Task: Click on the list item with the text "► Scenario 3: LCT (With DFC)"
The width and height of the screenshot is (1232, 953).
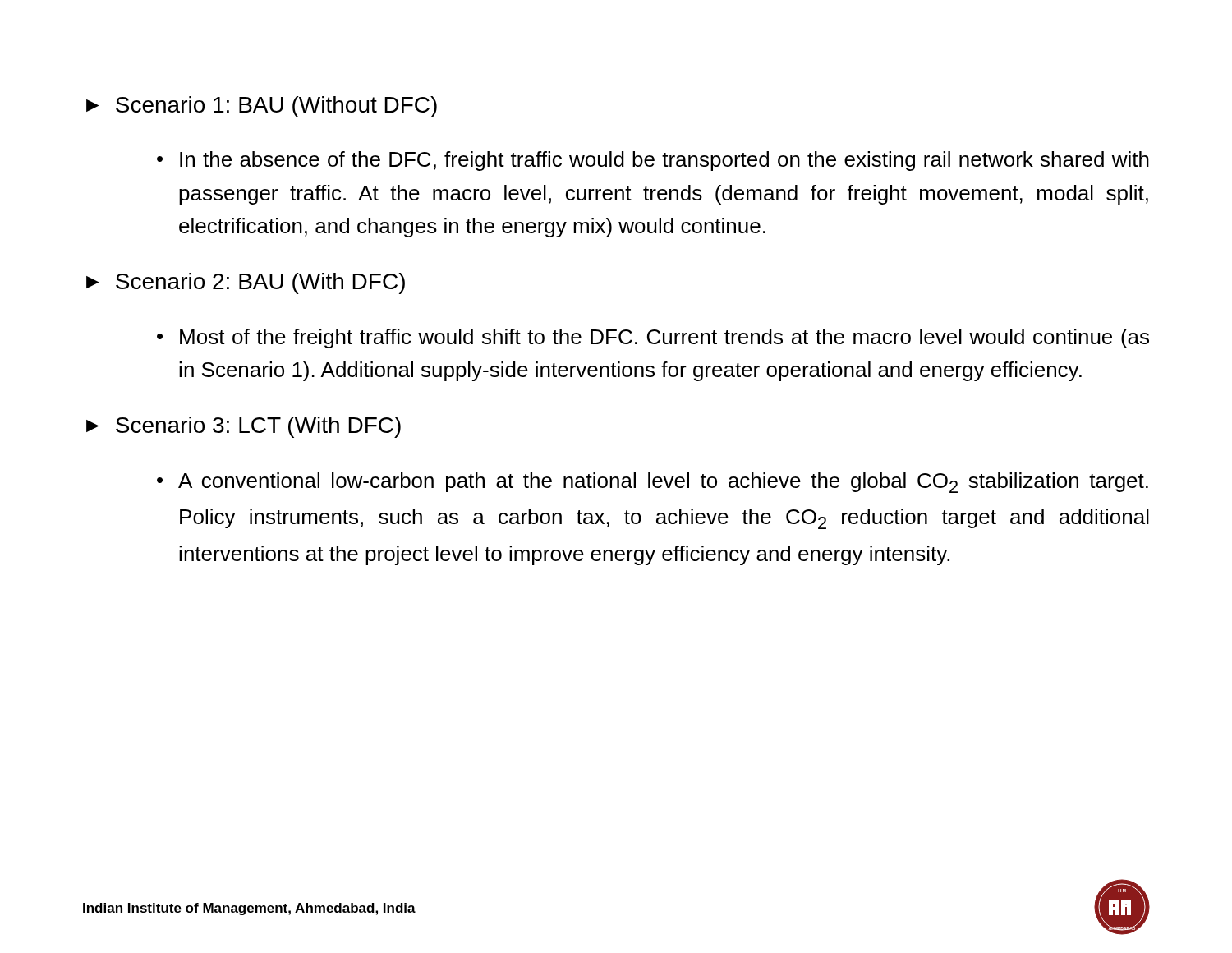Action: point(242,426)
